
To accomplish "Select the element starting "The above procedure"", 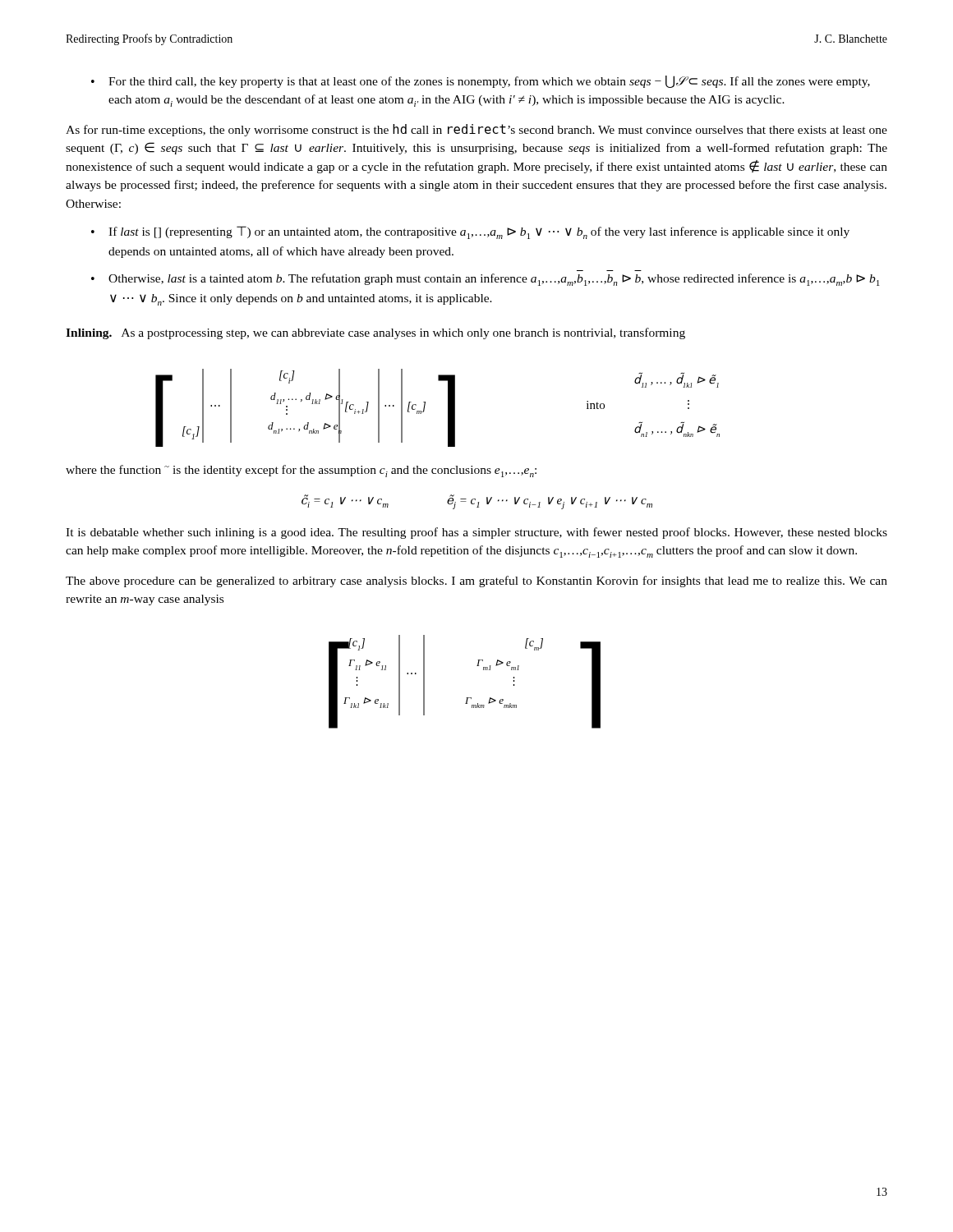I will coord(476,589).
